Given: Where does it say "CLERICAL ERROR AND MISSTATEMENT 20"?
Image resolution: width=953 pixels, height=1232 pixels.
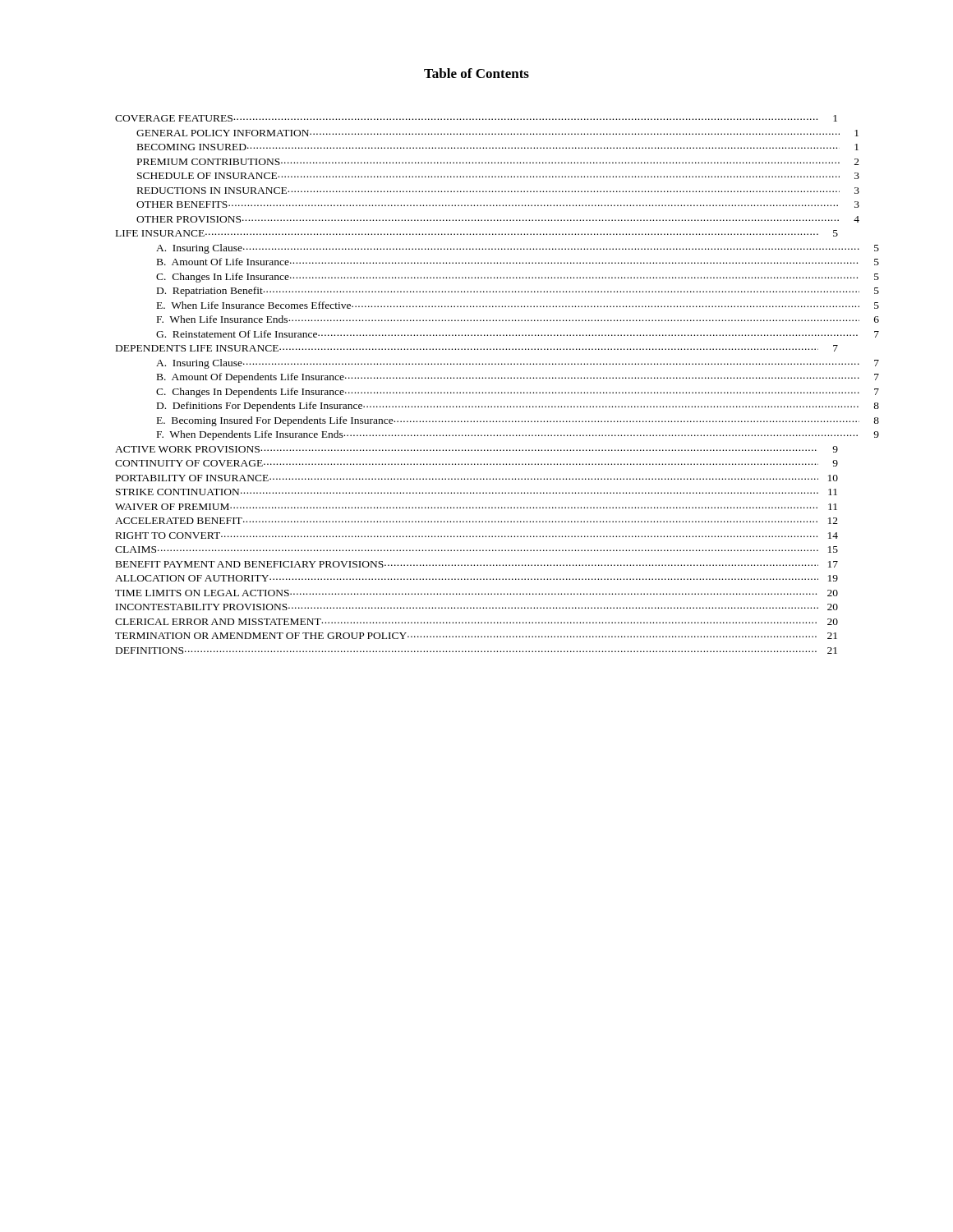Looking at the screenshot, I should tap(476, 621).
